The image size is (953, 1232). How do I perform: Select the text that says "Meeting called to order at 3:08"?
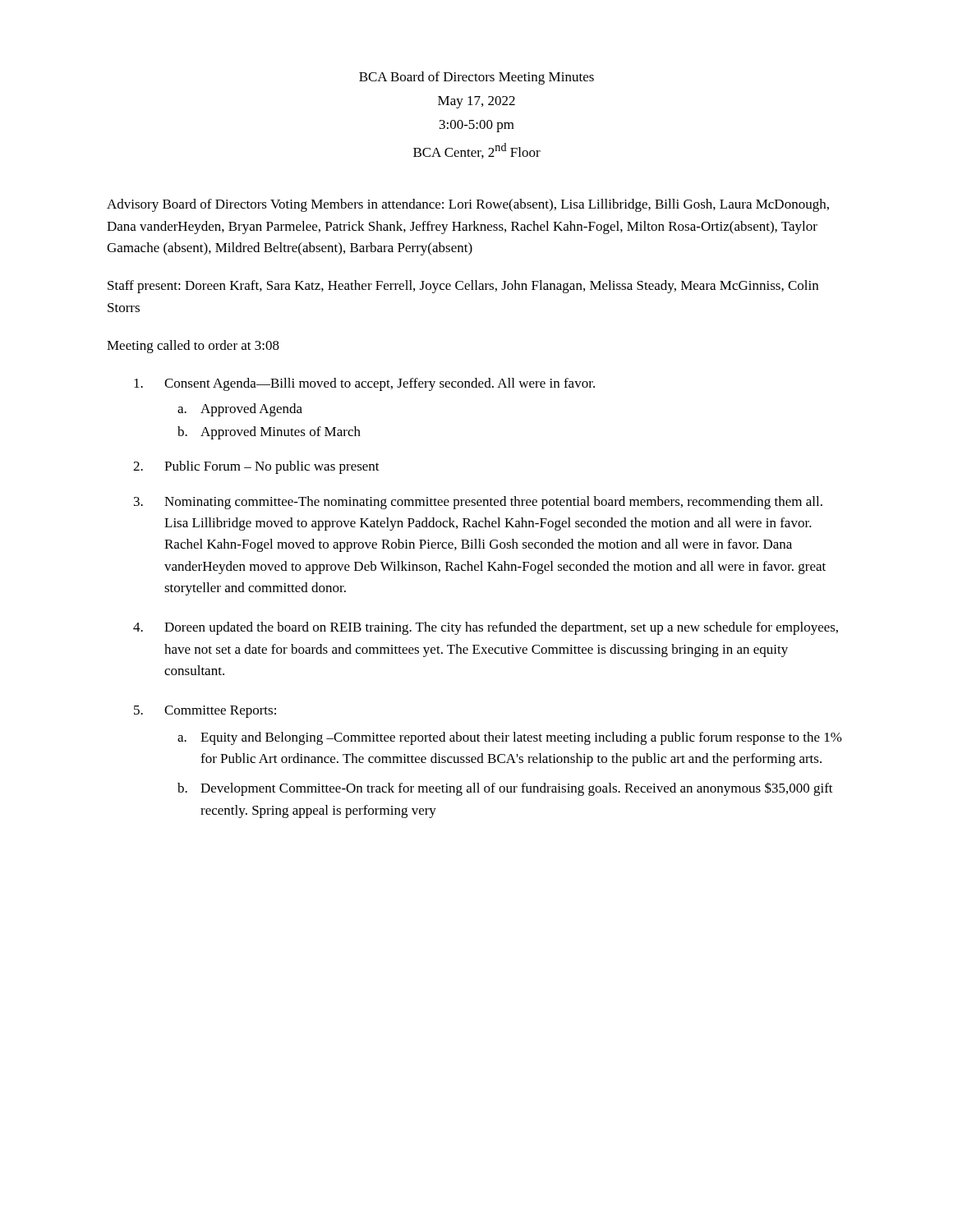(193, 345)
